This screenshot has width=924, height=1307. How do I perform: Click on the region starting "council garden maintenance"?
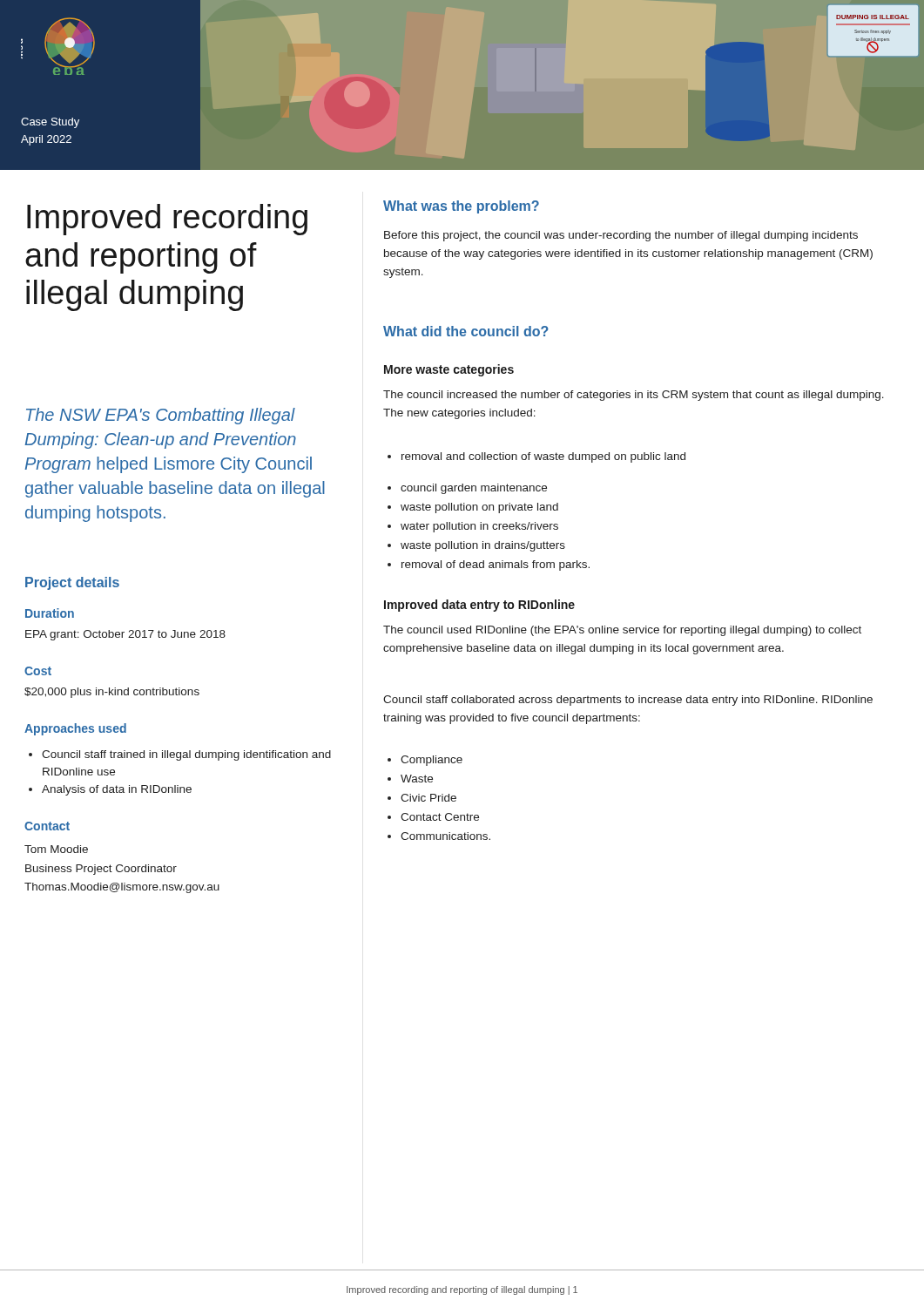tap(467, 489)
